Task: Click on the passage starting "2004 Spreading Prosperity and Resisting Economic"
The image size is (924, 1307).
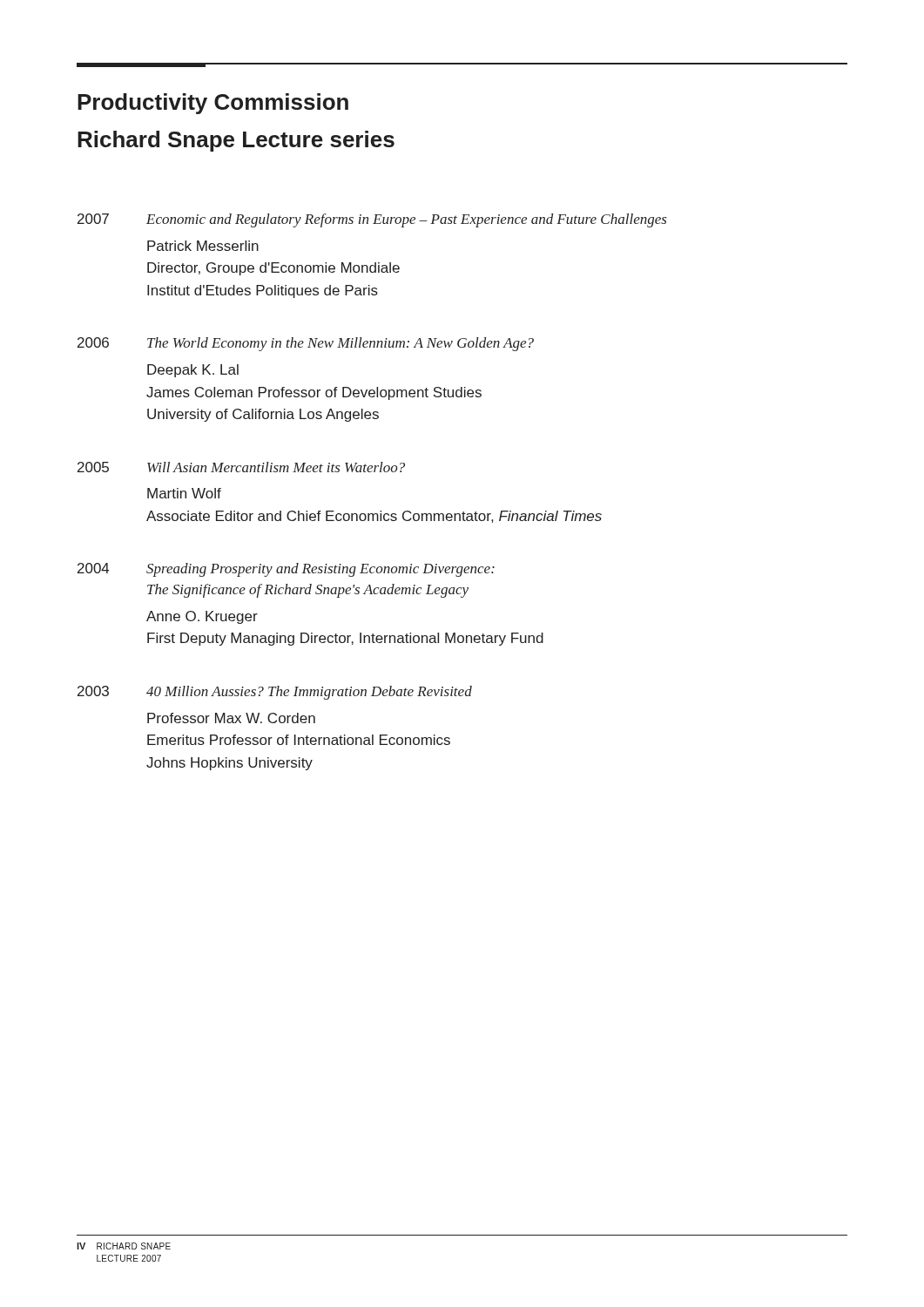Action: click(462, 604)
